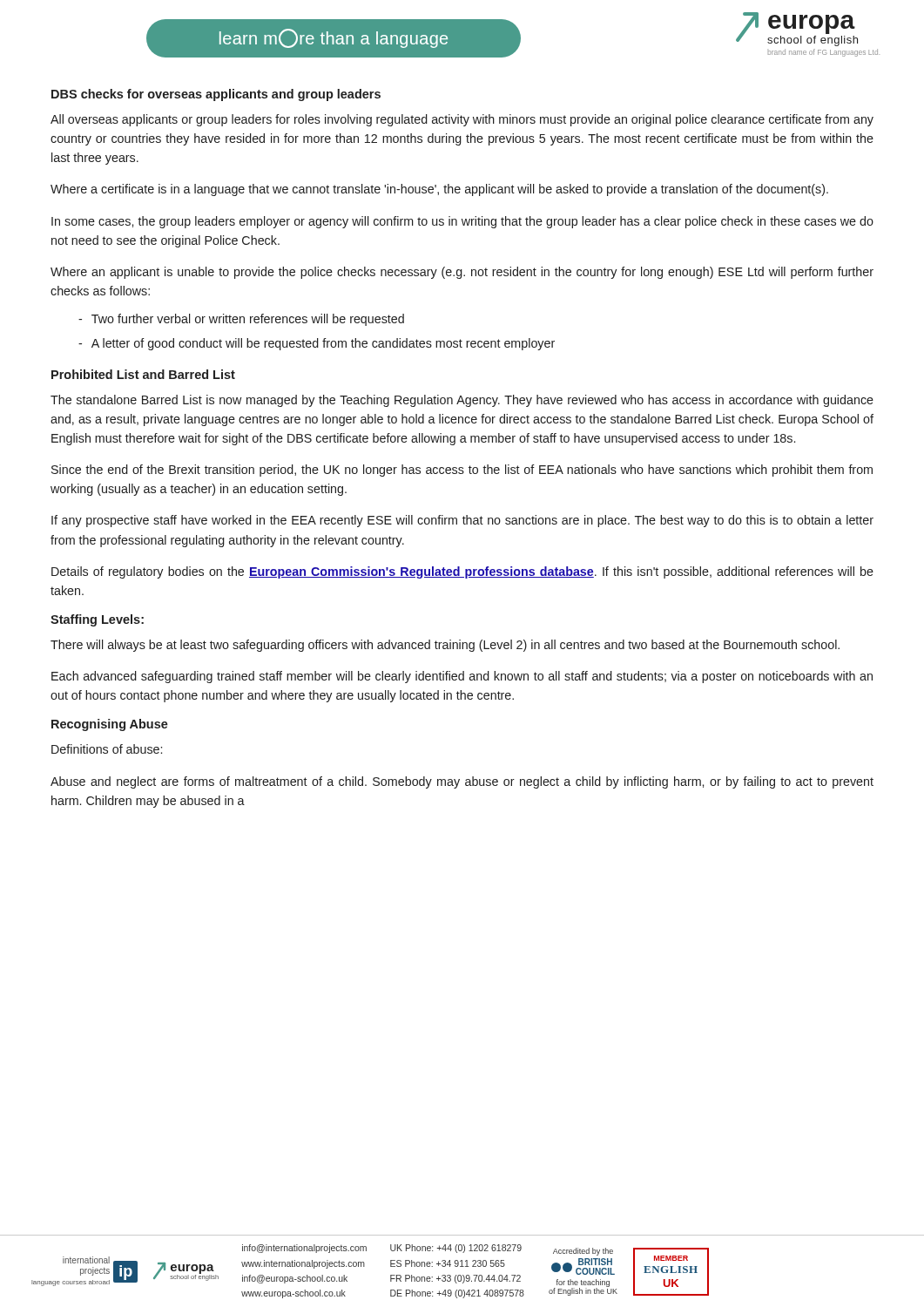This screenshot has height=1307, width=924.
Task: Click on the text block containing "If any prospective staff have worked in"
Action: point(462,530)
